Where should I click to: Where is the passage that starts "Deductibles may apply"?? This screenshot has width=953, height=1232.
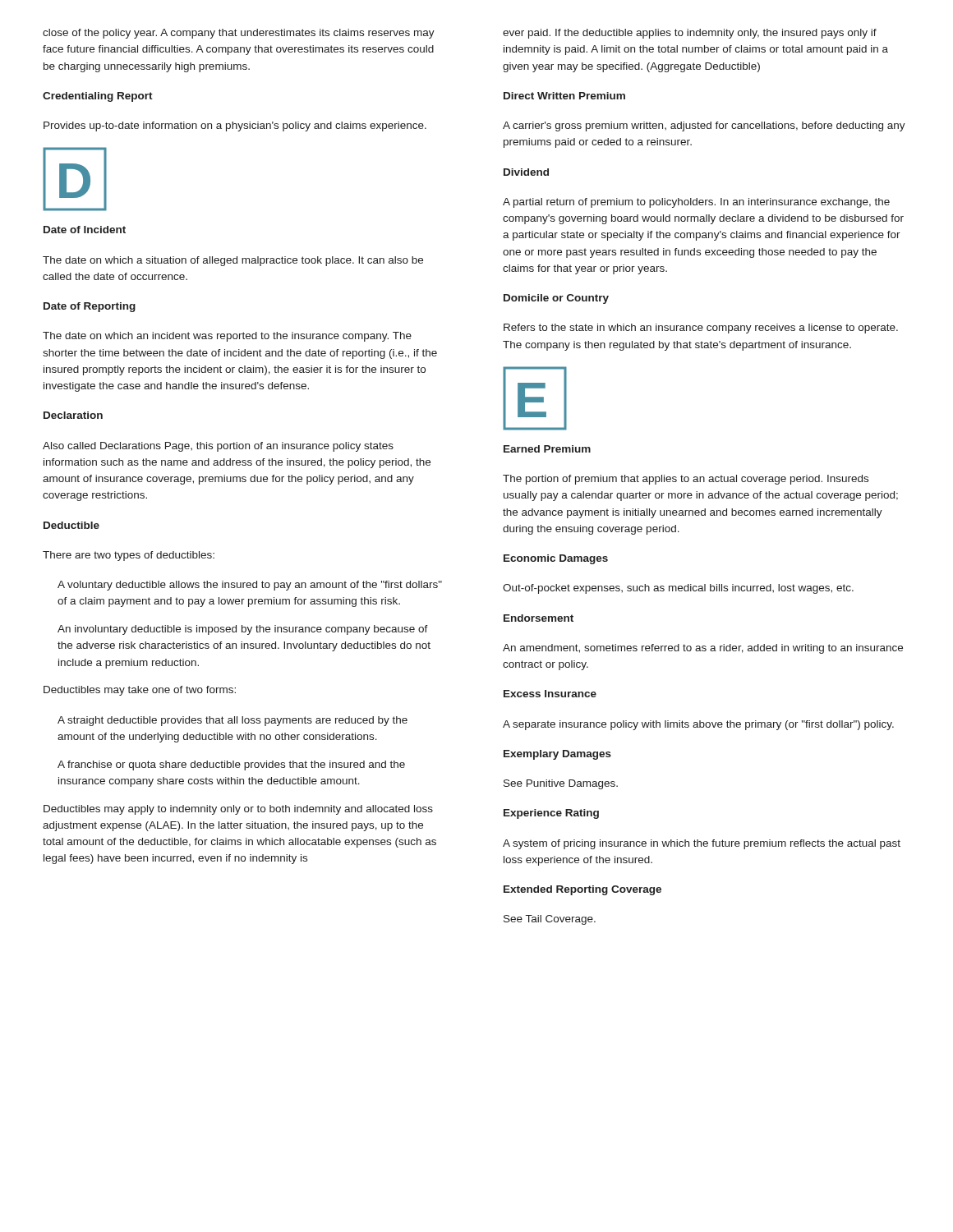[244, 834]
